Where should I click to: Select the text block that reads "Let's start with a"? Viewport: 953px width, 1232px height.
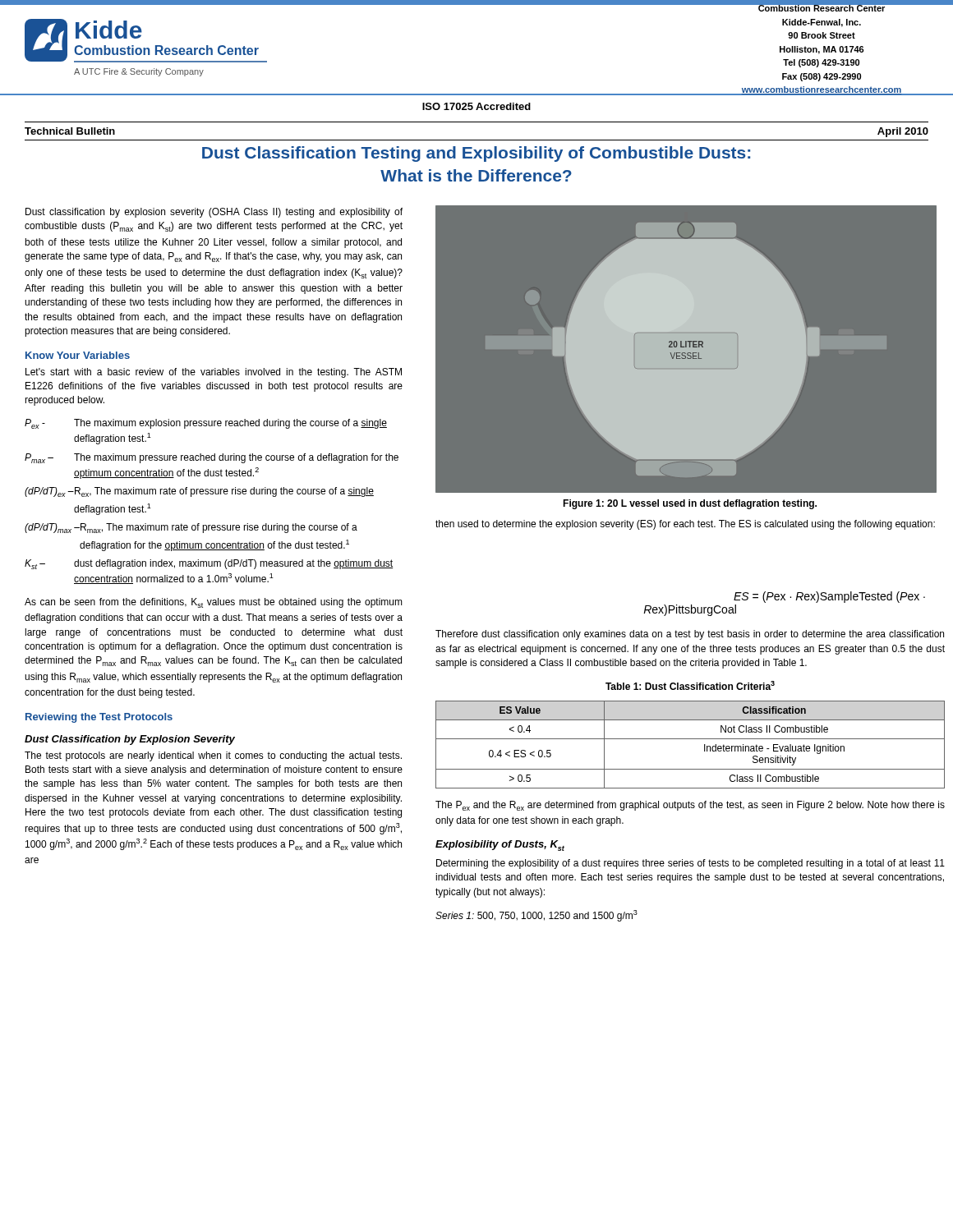pos(214,386)
